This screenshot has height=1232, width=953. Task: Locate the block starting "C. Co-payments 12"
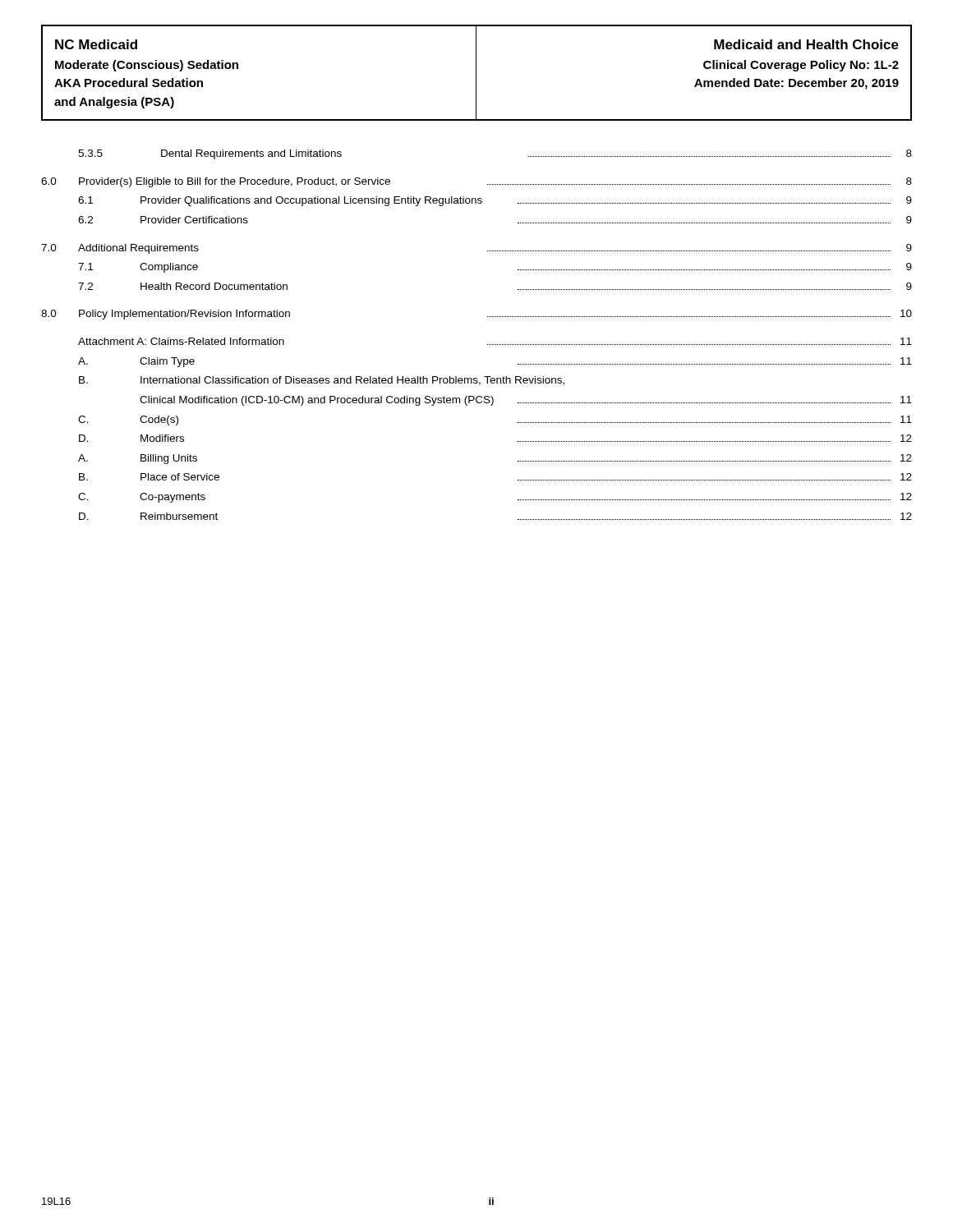[81, 499]
